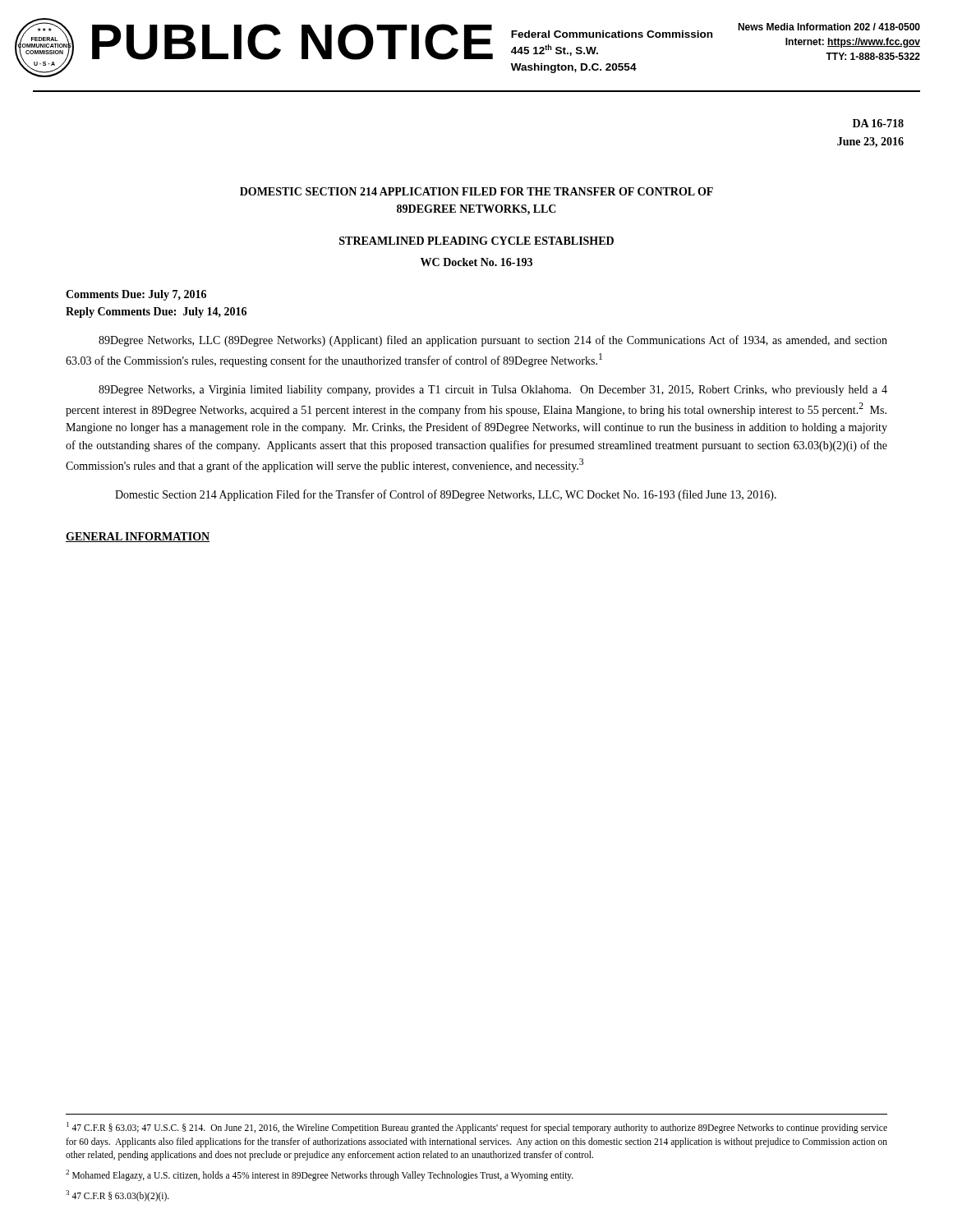
Task: Click on the text block starting "DA 16-718 June 23, 2016"
Action: [x=870, y=133]
